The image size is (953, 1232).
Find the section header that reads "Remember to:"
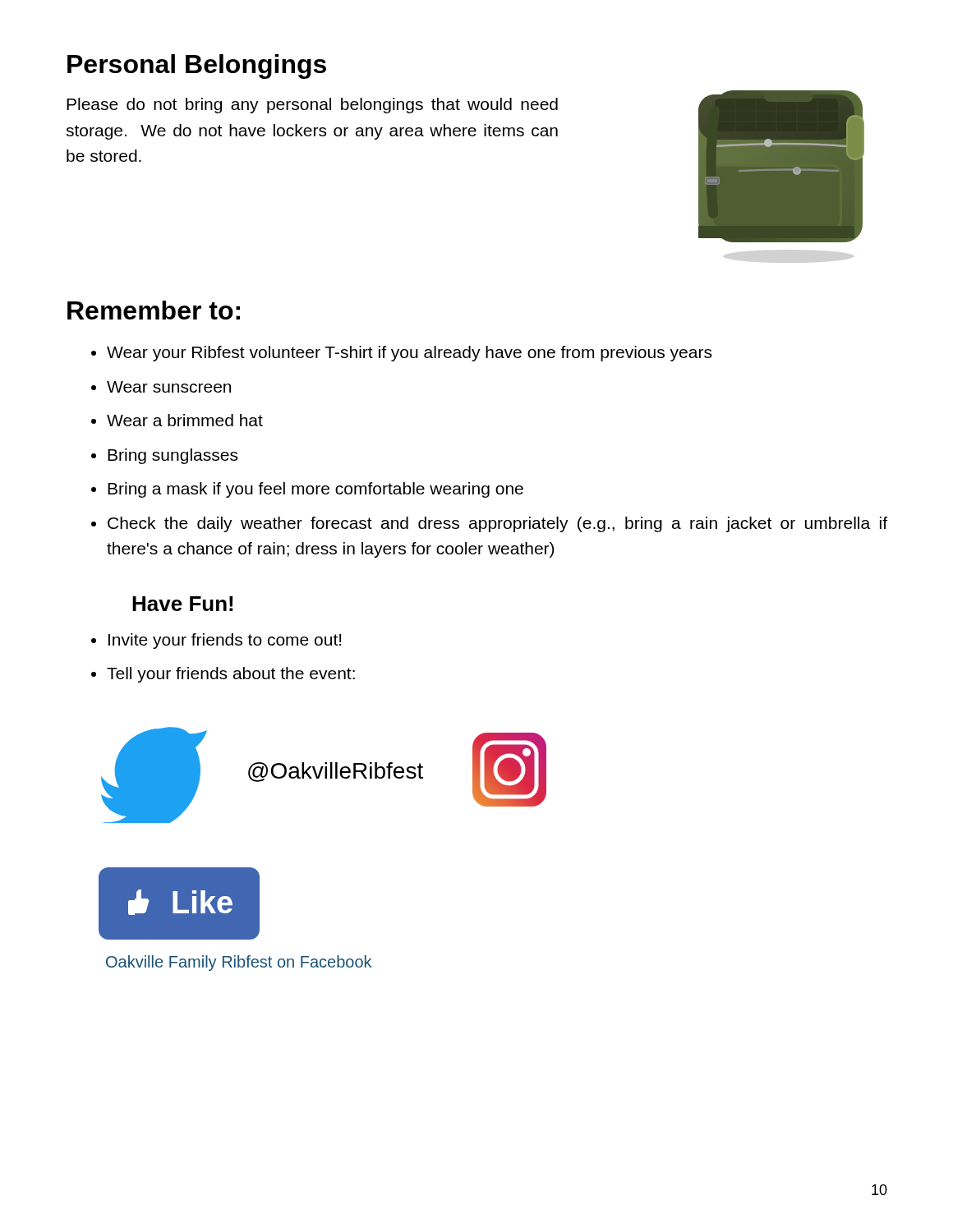[154, 310]
